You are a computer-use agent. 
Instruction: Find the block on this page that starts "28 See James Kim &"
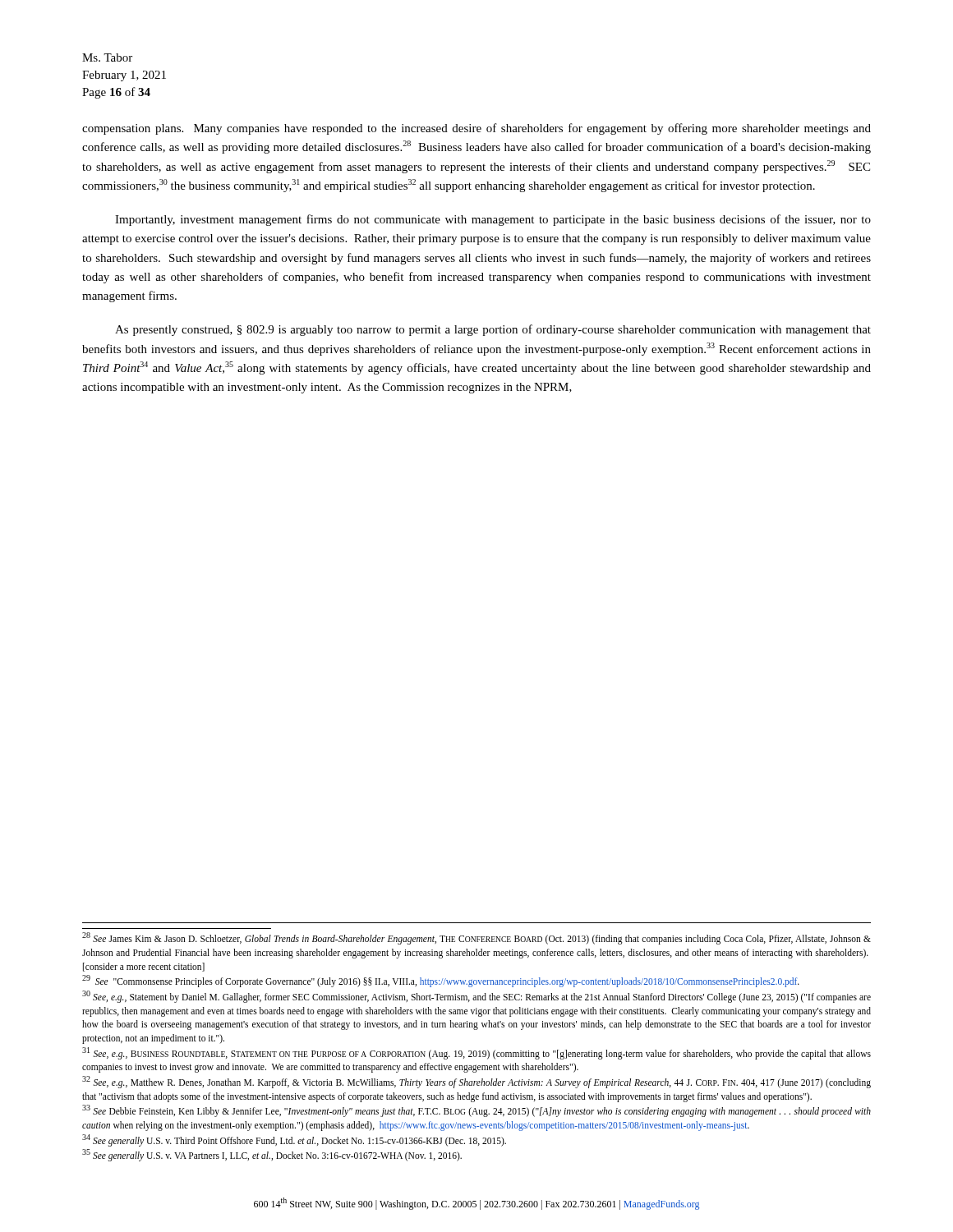coord(476,952)
